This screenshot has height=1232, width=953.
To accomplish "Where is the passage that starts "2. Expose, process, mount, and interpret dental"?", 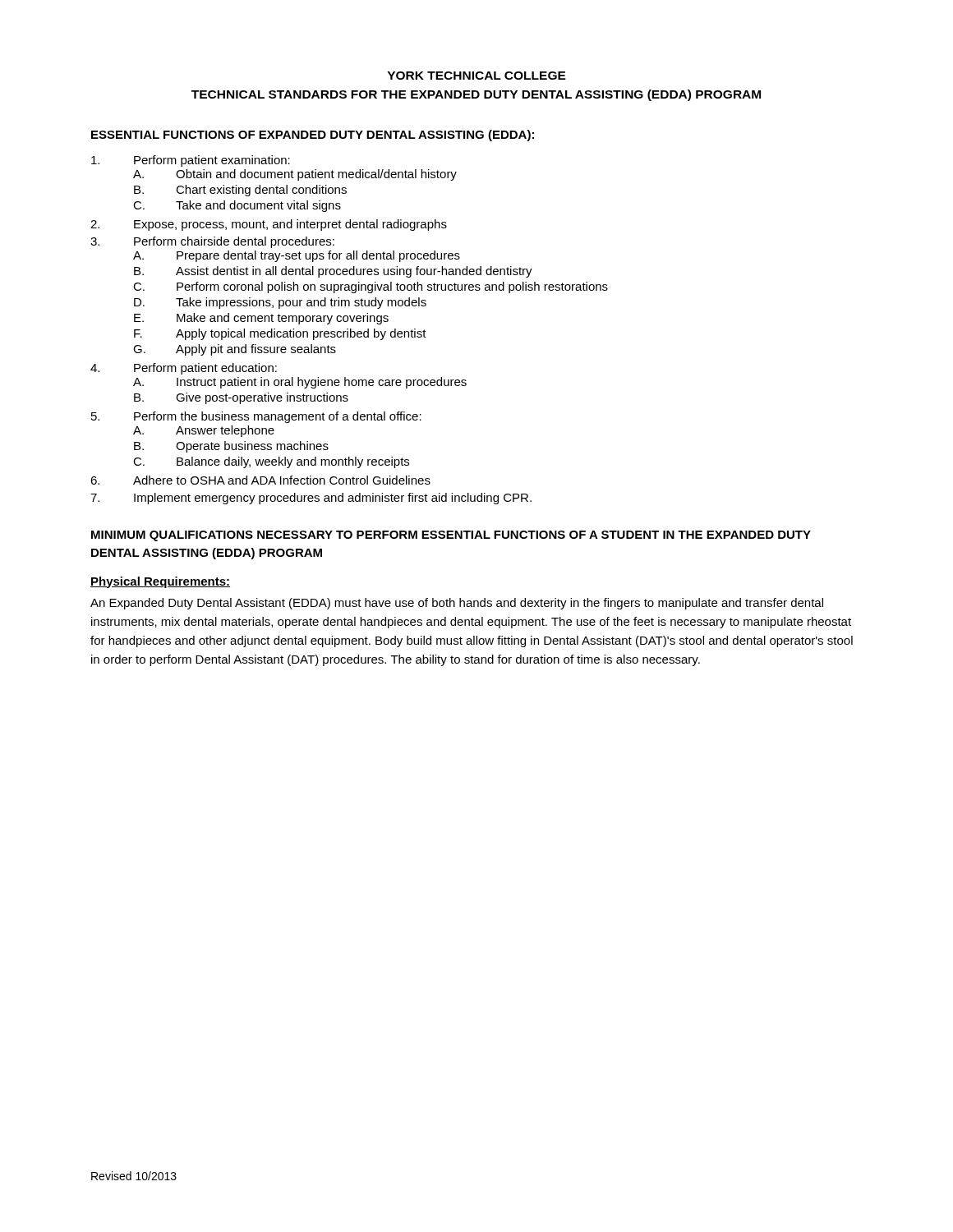I will 269,225.
